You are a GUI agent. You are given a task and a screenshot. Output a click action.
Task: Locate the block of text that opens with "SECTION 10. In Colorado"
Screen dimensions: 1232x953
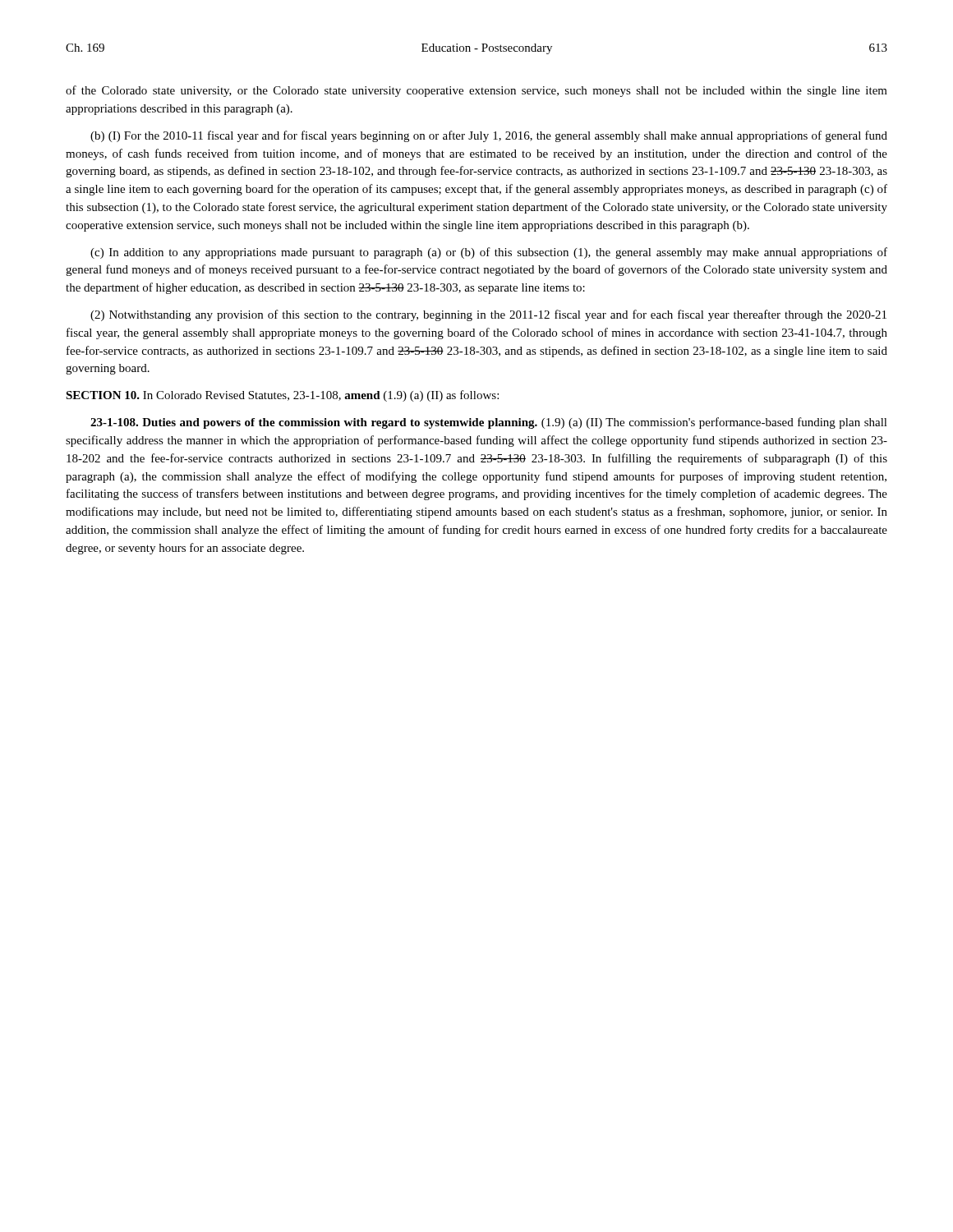(476, 396)
